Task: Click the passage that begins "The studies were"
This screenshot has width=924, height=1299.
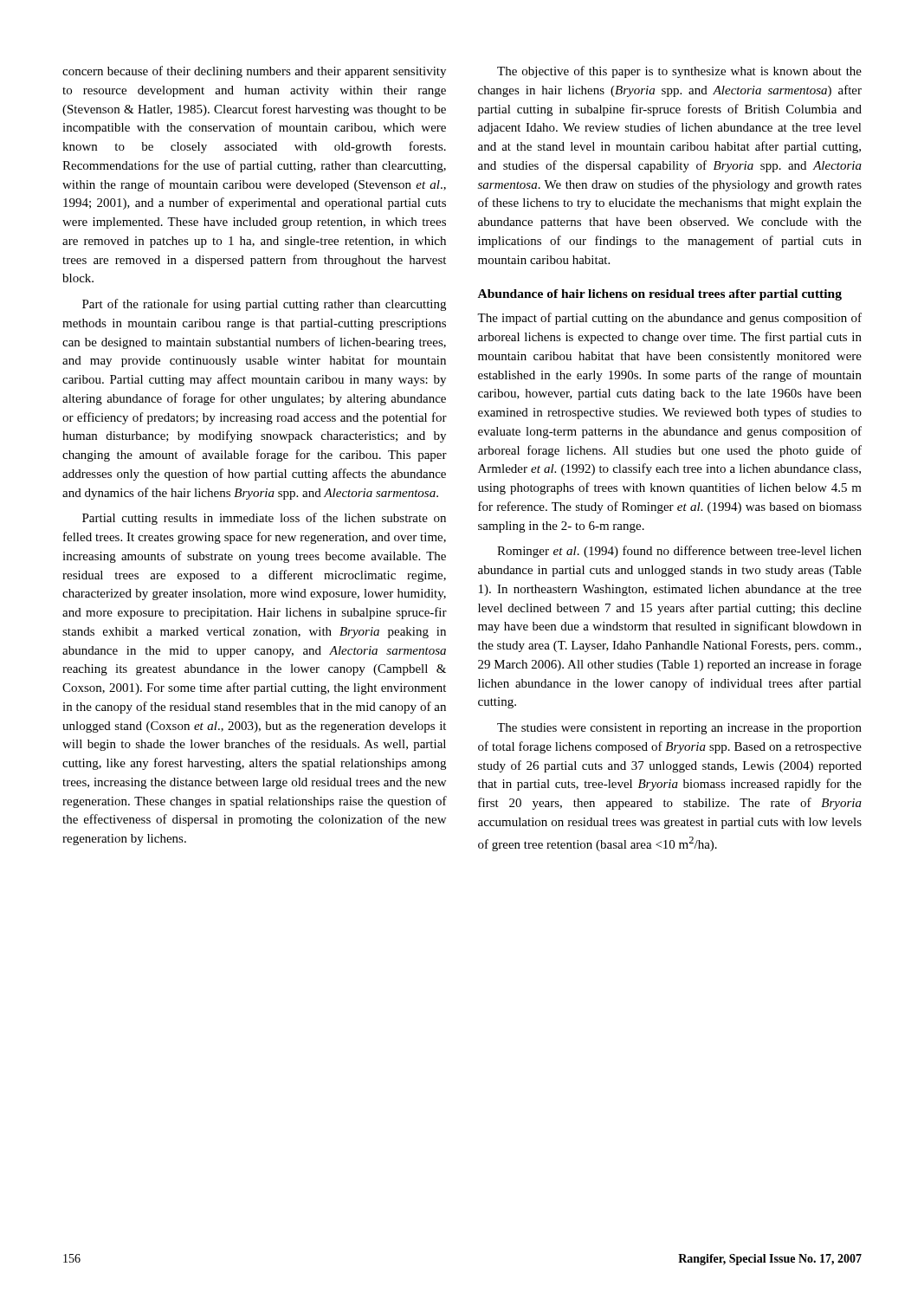Action: (x=670, y=787)
